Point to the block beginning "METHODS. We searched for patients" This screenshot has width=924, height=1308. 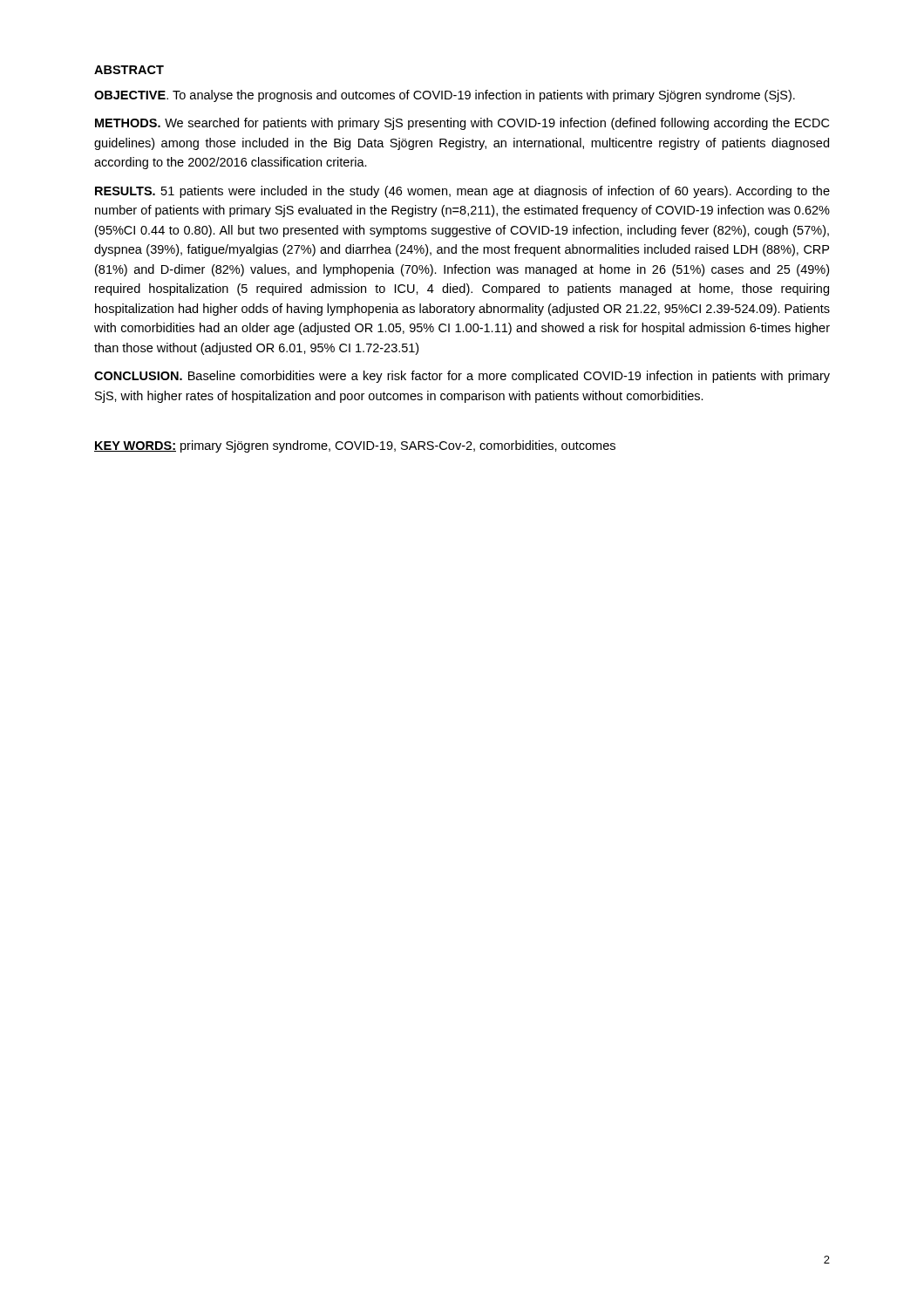[x=462, y=143]
